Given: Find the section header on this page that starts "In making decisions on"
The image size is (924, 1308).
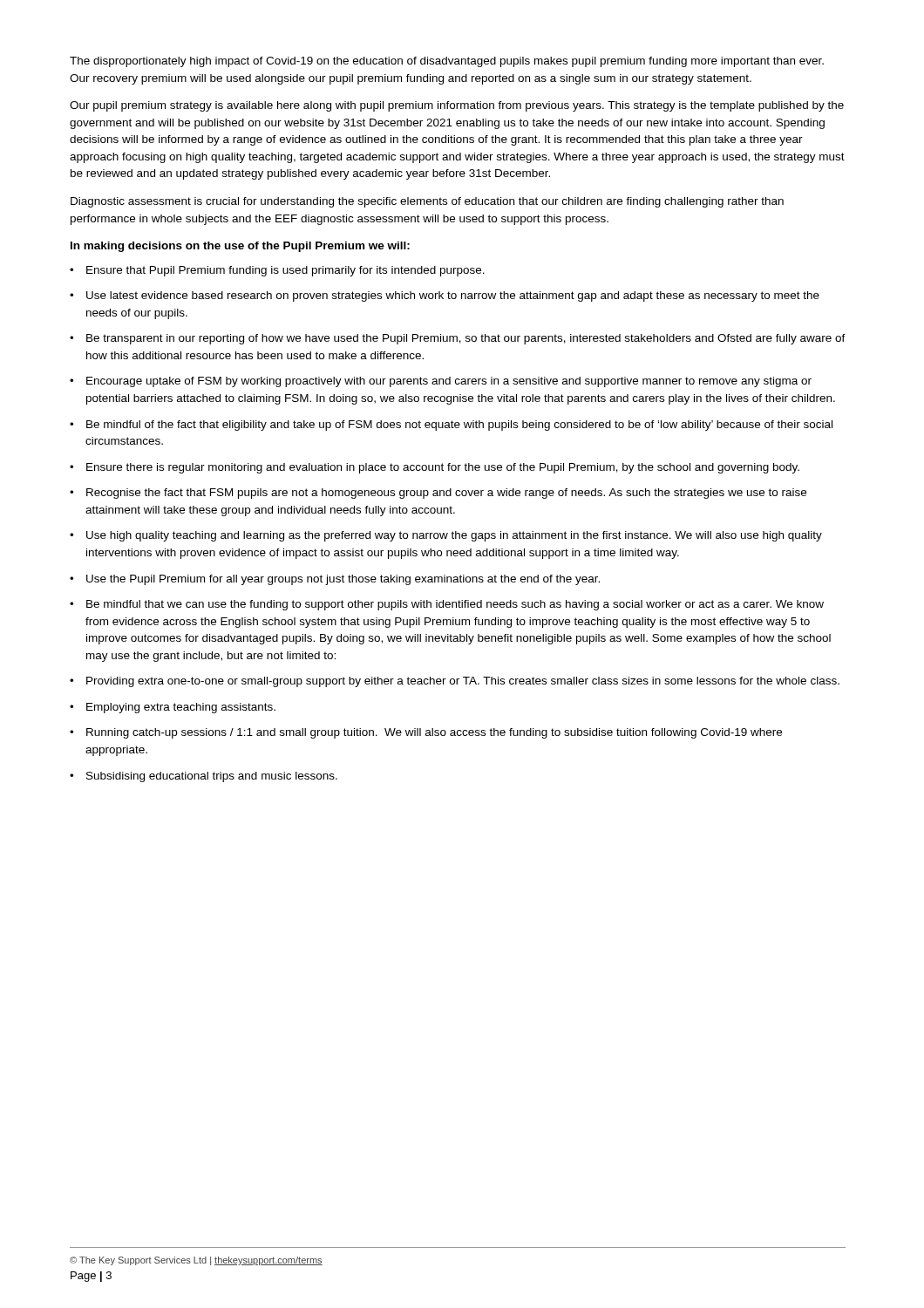Looking at the screenshot, I should 240,247.
